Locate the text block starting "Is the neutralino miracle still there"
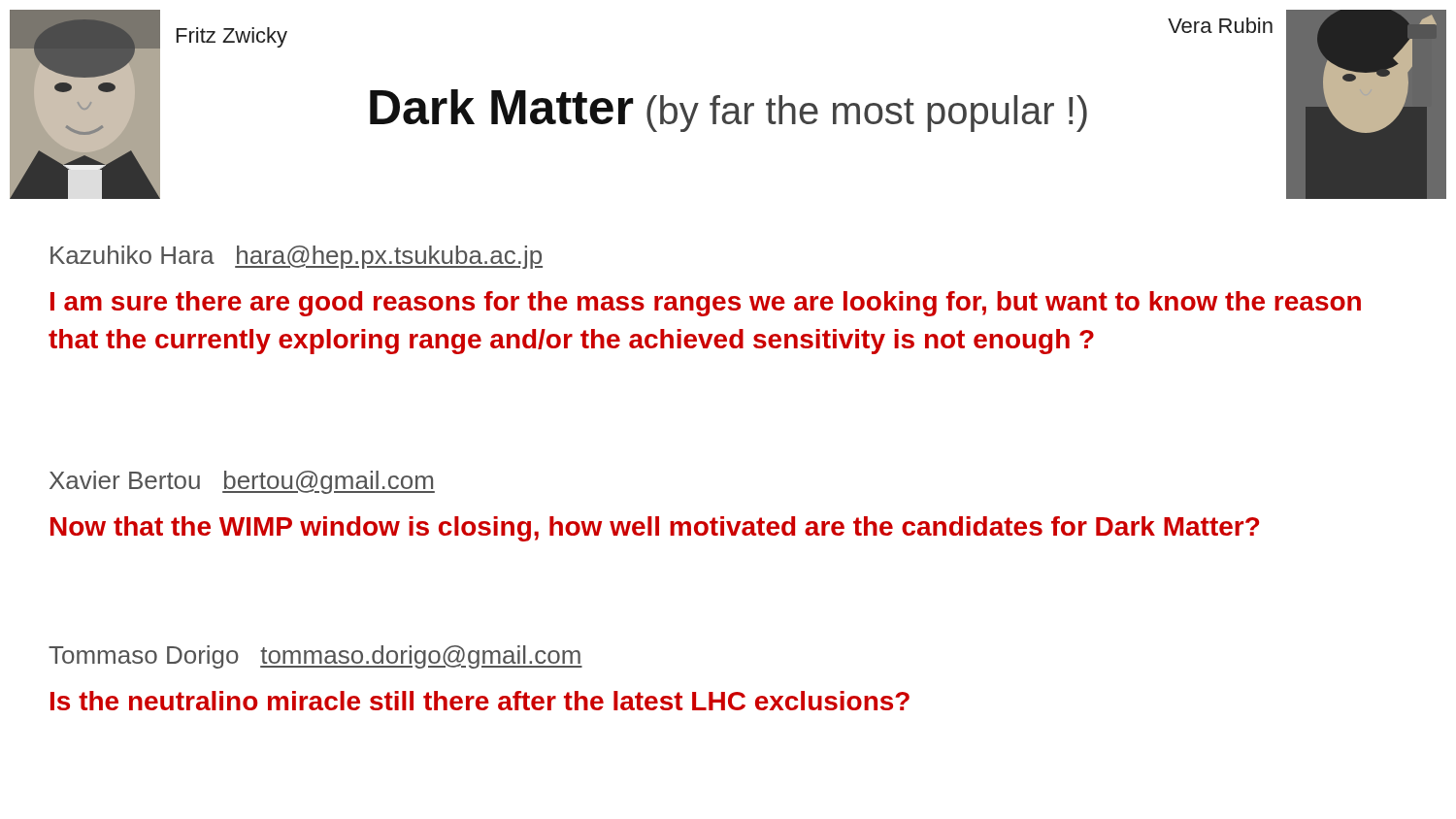1456x819 pixels. click(x=480, y=701)
